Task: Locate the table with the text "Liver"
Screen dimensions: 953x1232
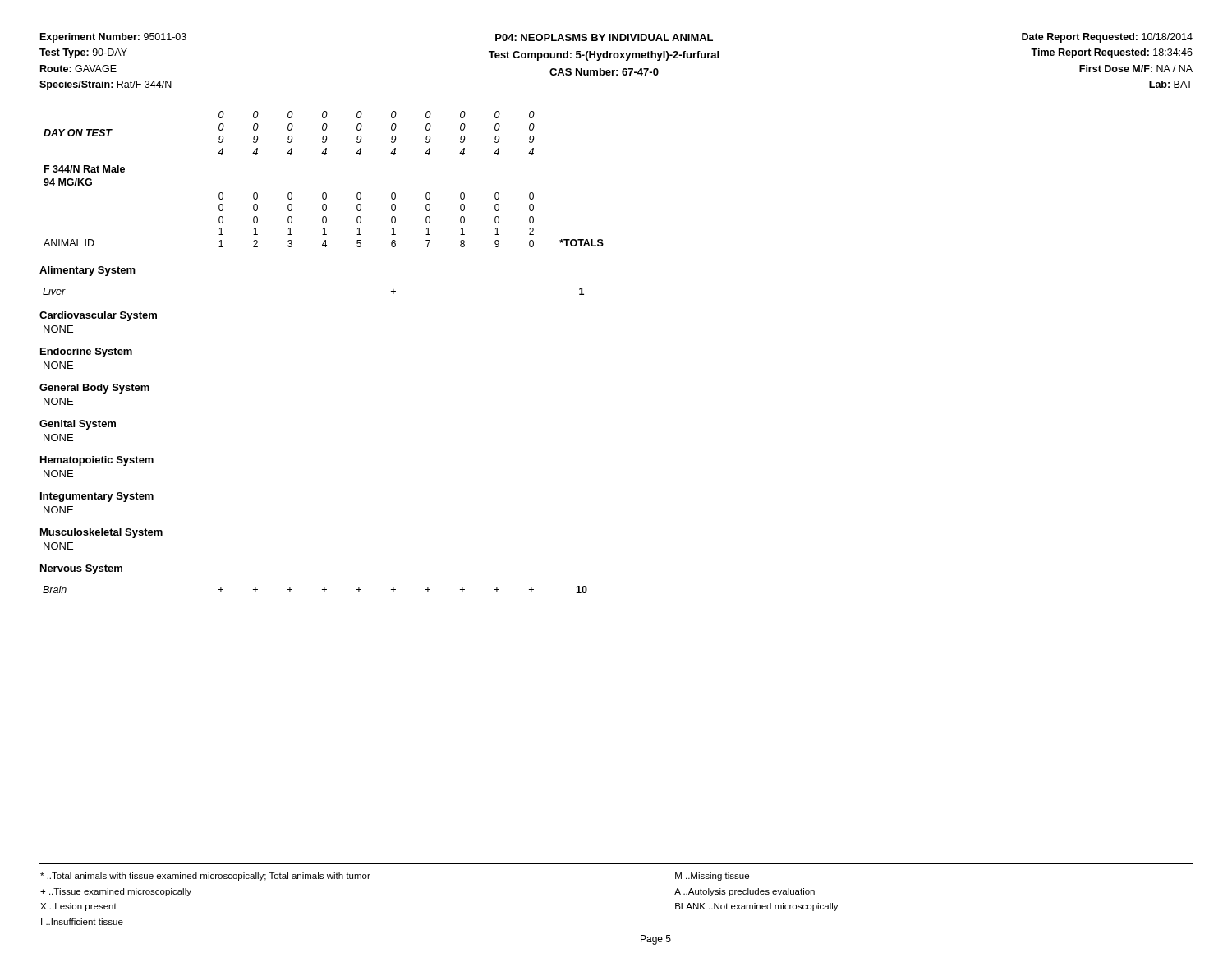Action: click(616, 292)
